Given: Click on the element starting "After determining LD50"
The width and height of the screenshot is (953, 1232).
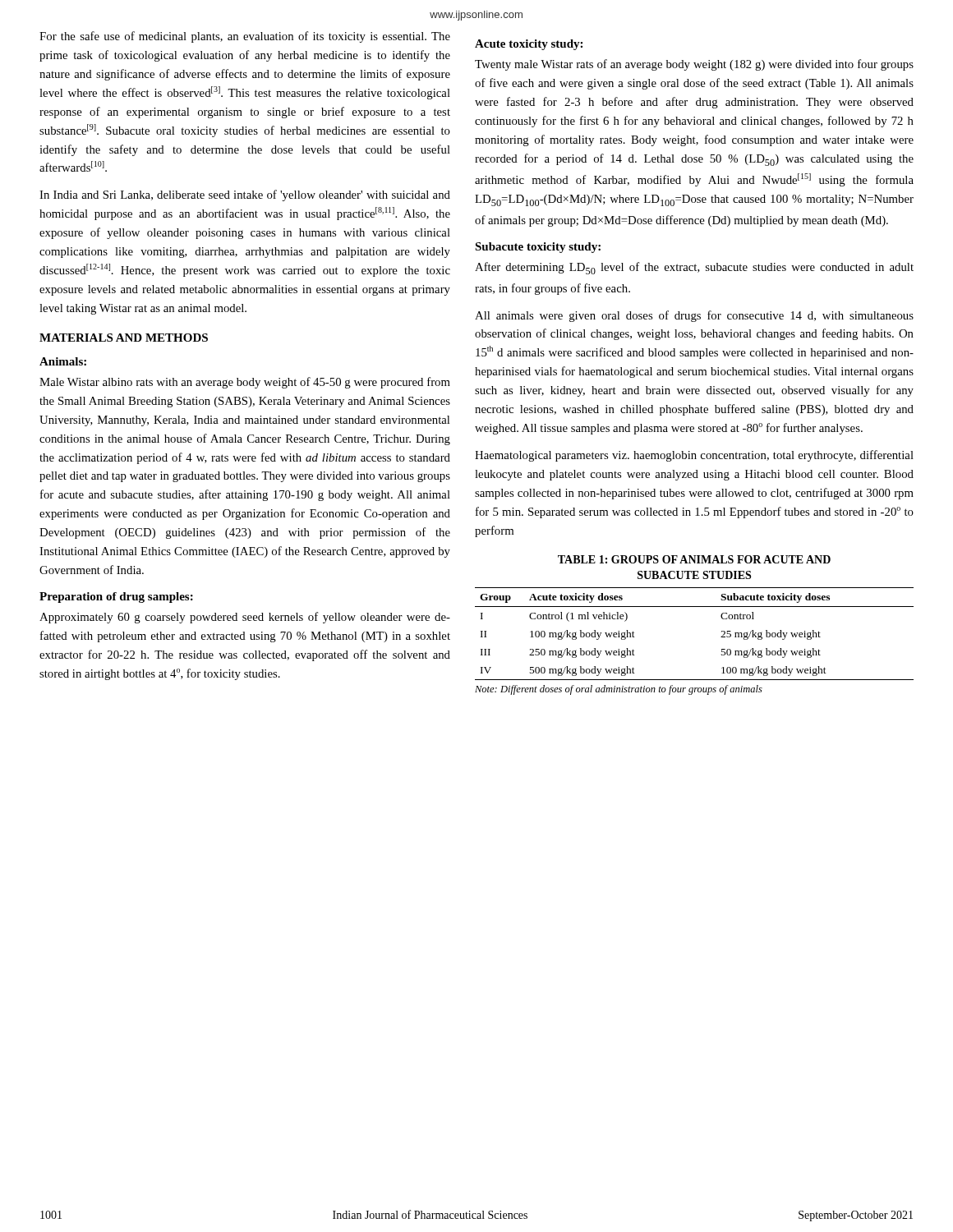Looking at the screenshot, I should coord(694,277).
